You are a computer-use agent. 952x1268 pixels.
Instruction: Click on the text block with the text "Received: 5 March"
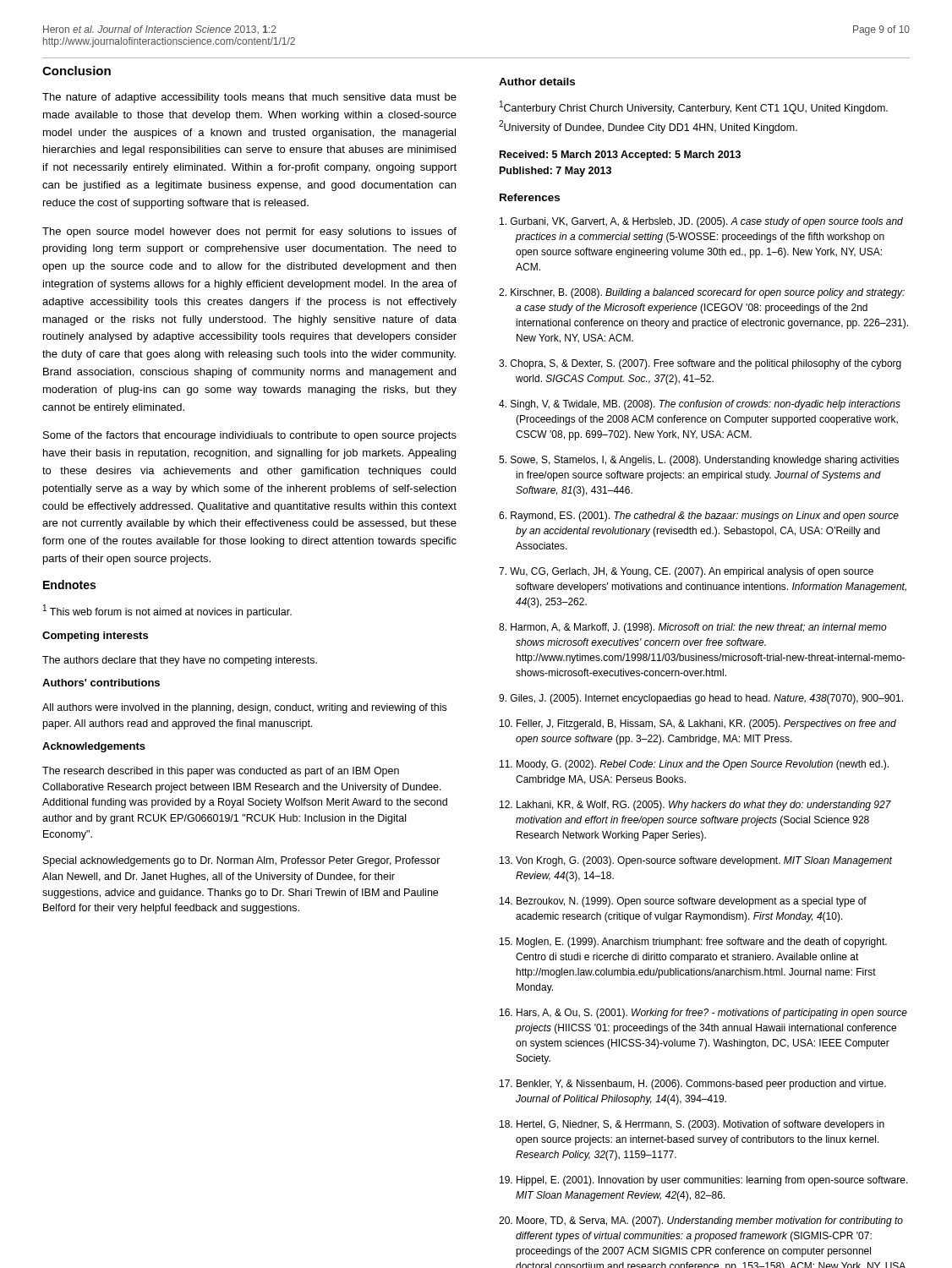click(x=704, y=163)
